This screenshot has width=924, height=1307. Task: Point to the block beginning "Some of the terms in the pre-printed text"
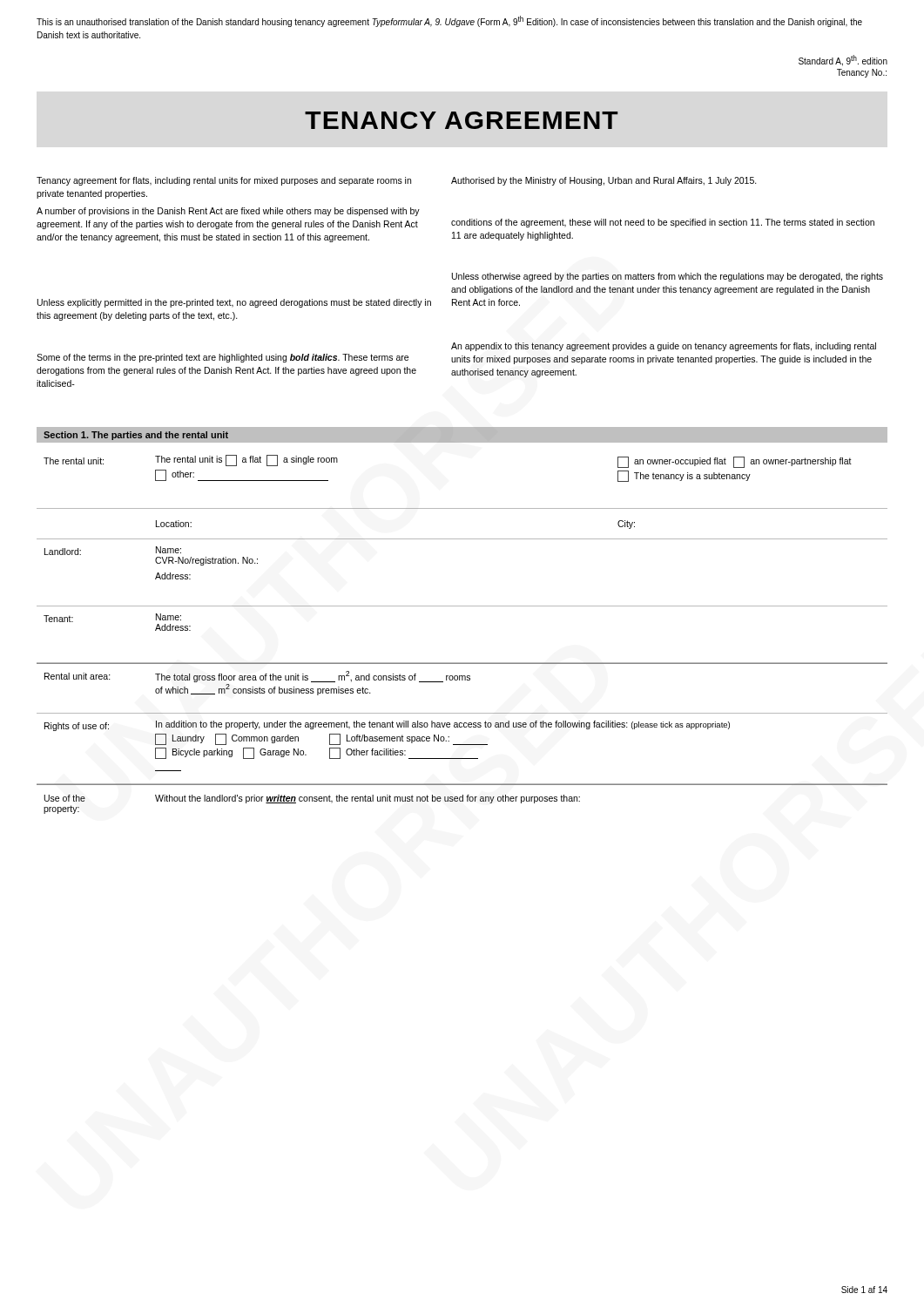click(x=226, y=370)
